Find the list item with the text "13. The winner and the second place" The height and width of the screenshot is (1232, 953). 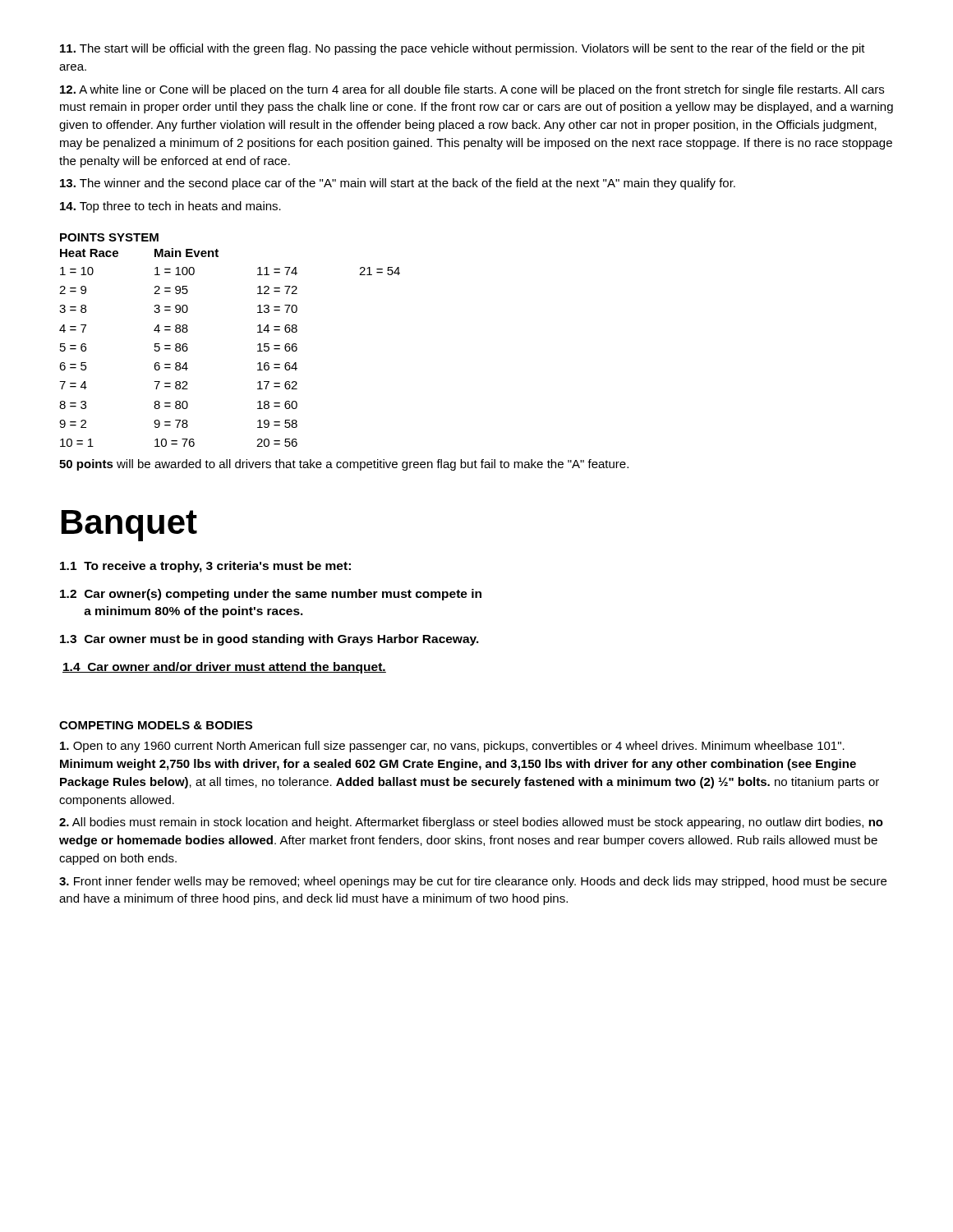(398, 183)
